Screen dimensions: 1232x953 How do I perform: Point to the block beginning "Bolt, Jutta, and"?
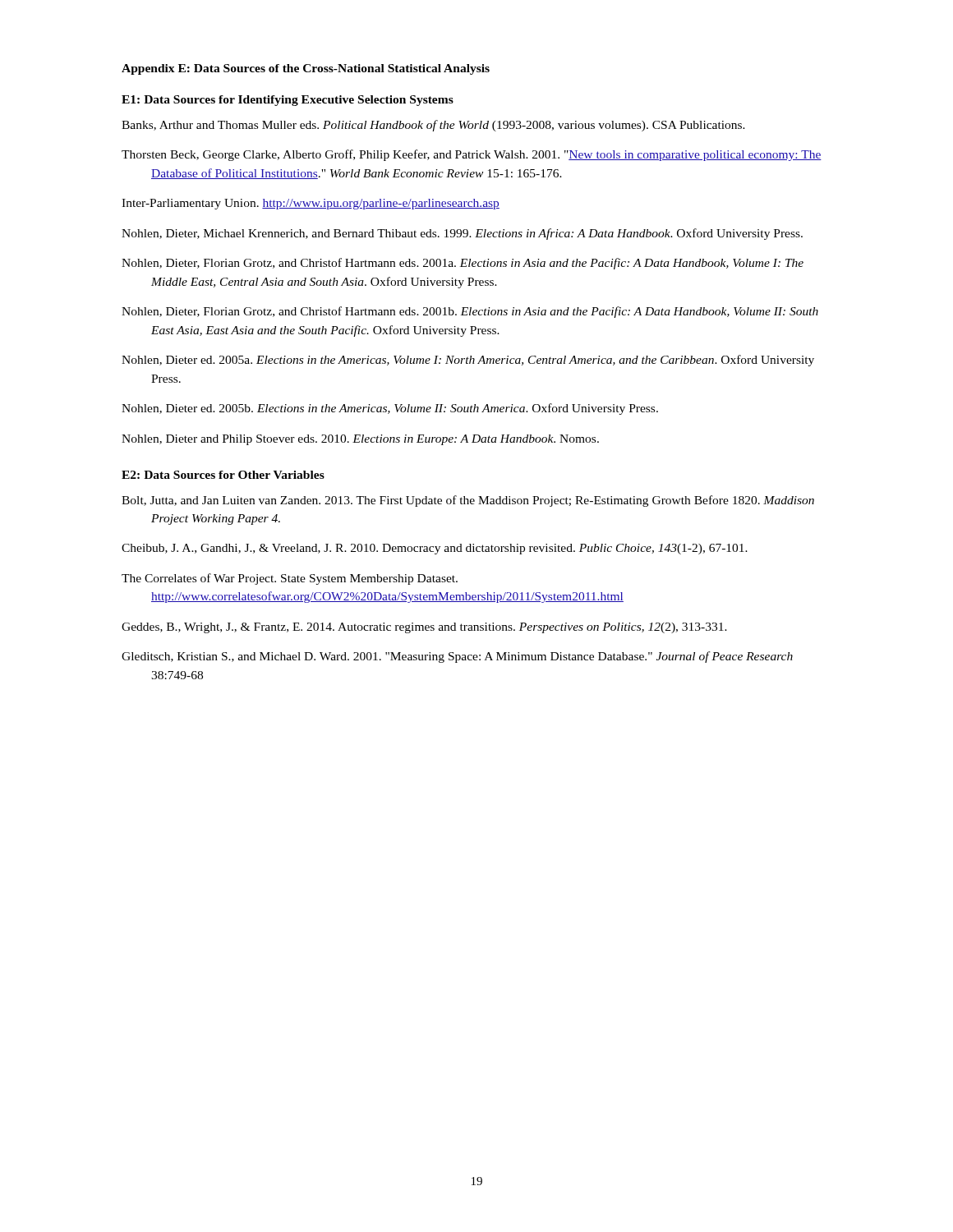pos(468,509)
